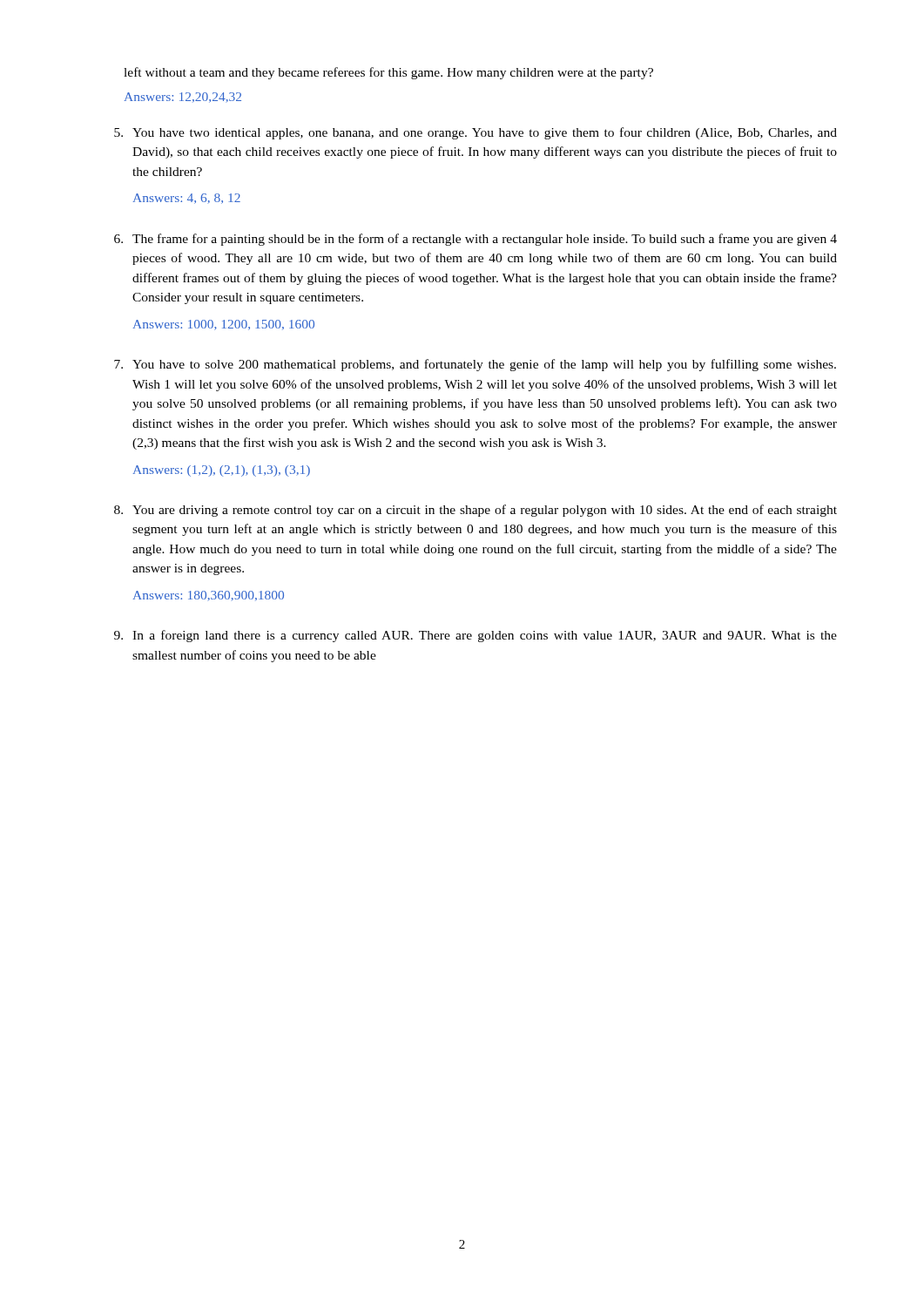Locate the list item that says "6. The frame"

[462, 284]
